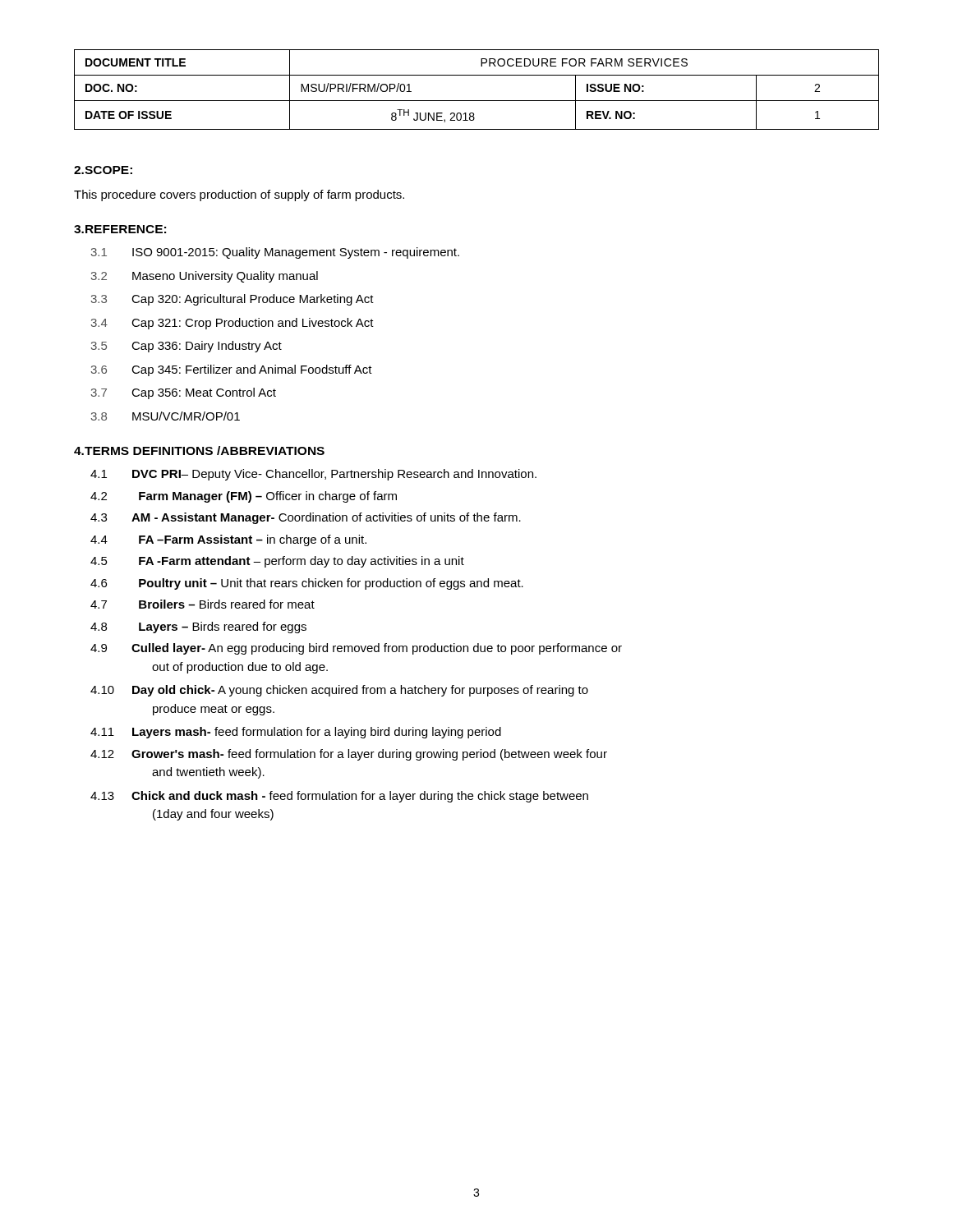
Task: Point to the block beginning "4.7 Broilers –"
Action: [x=203, y=604]
